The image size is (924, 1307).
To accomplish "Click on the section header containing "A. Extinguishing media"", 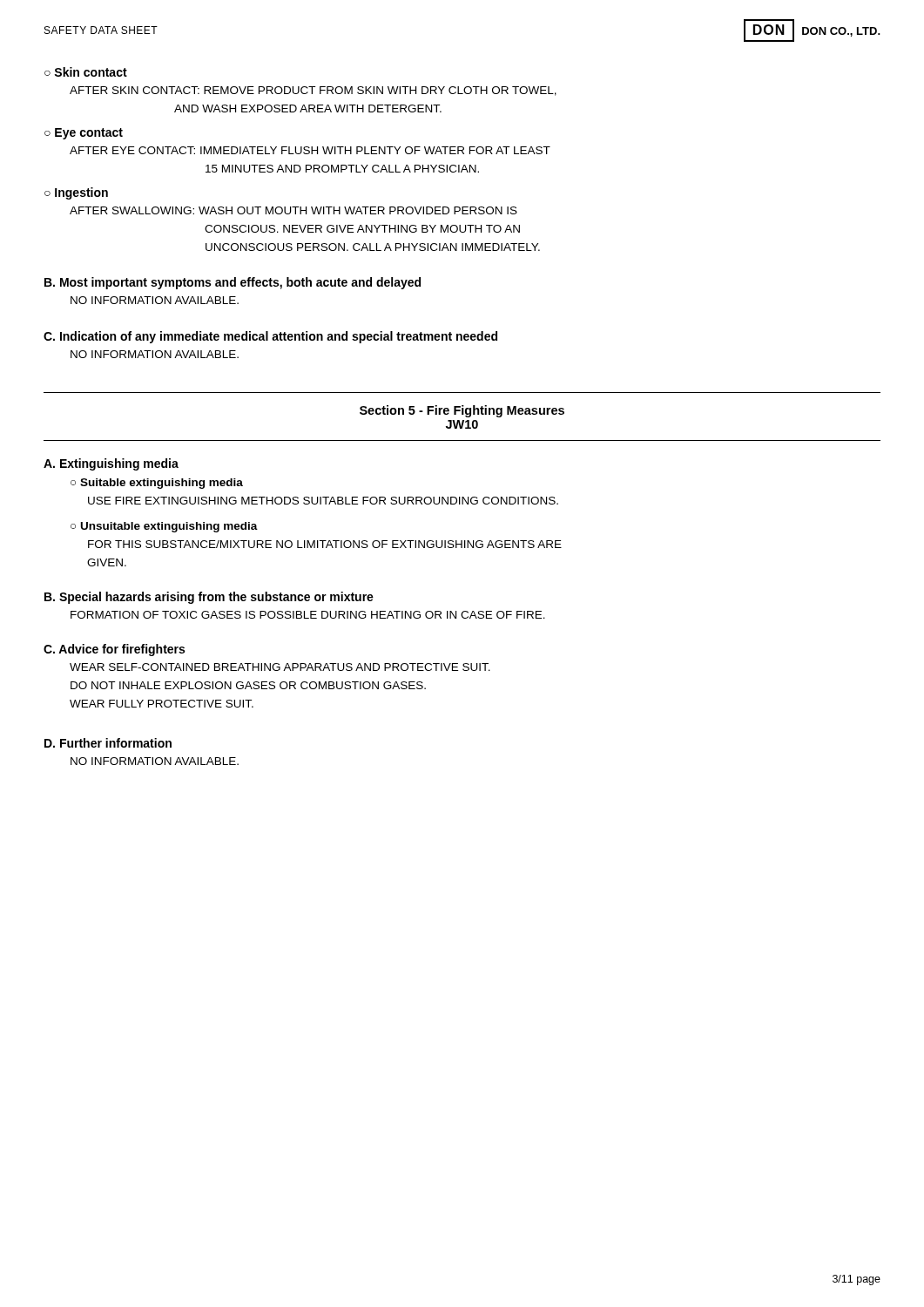I will click(111, 464).
